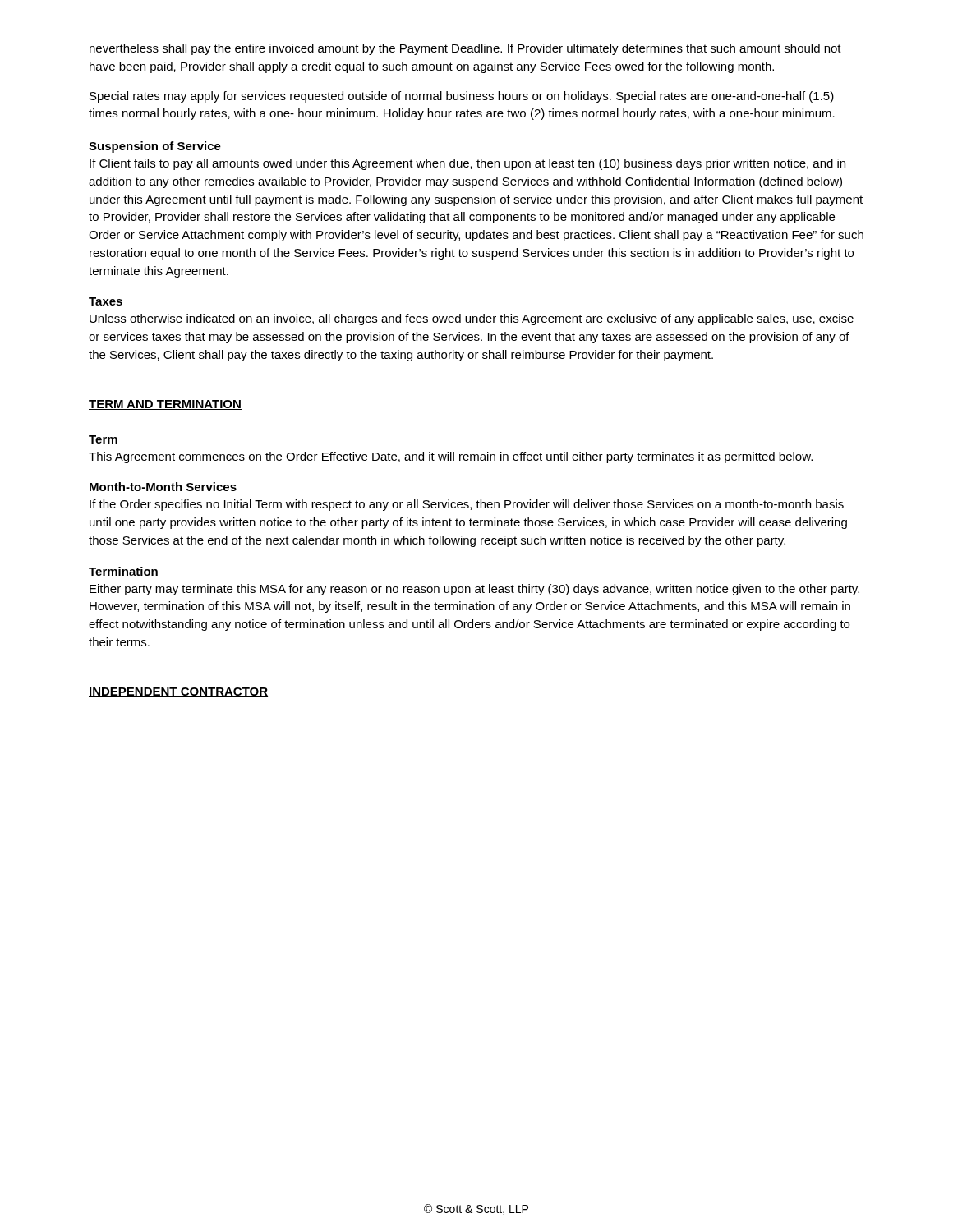Point to the block beginning "Either party may"
Viewport: 953px width, 1232px height.
(x=476, y=615)
